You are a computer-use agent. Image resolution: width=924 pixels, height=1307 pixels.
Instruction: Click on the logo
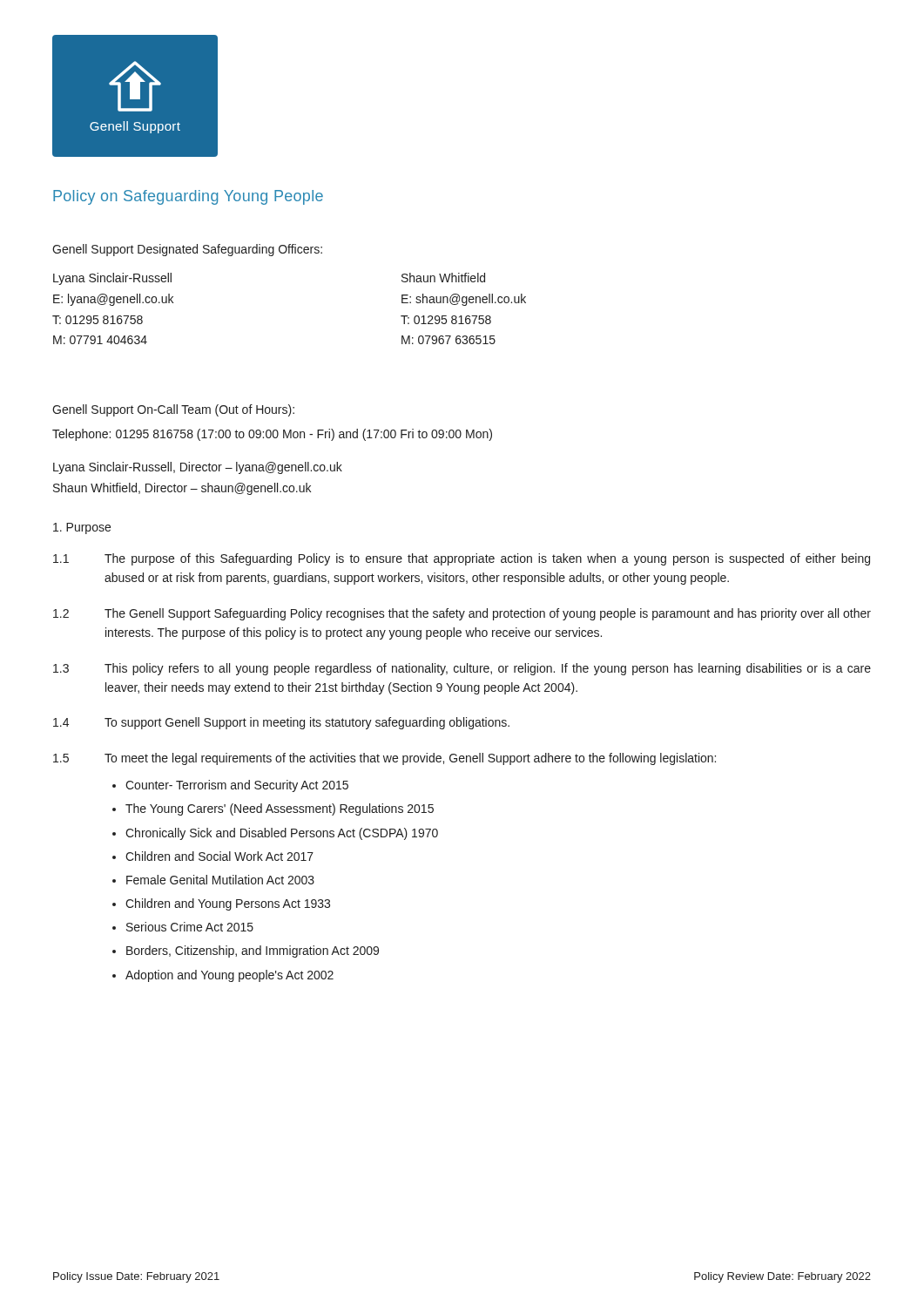point(135,96)
